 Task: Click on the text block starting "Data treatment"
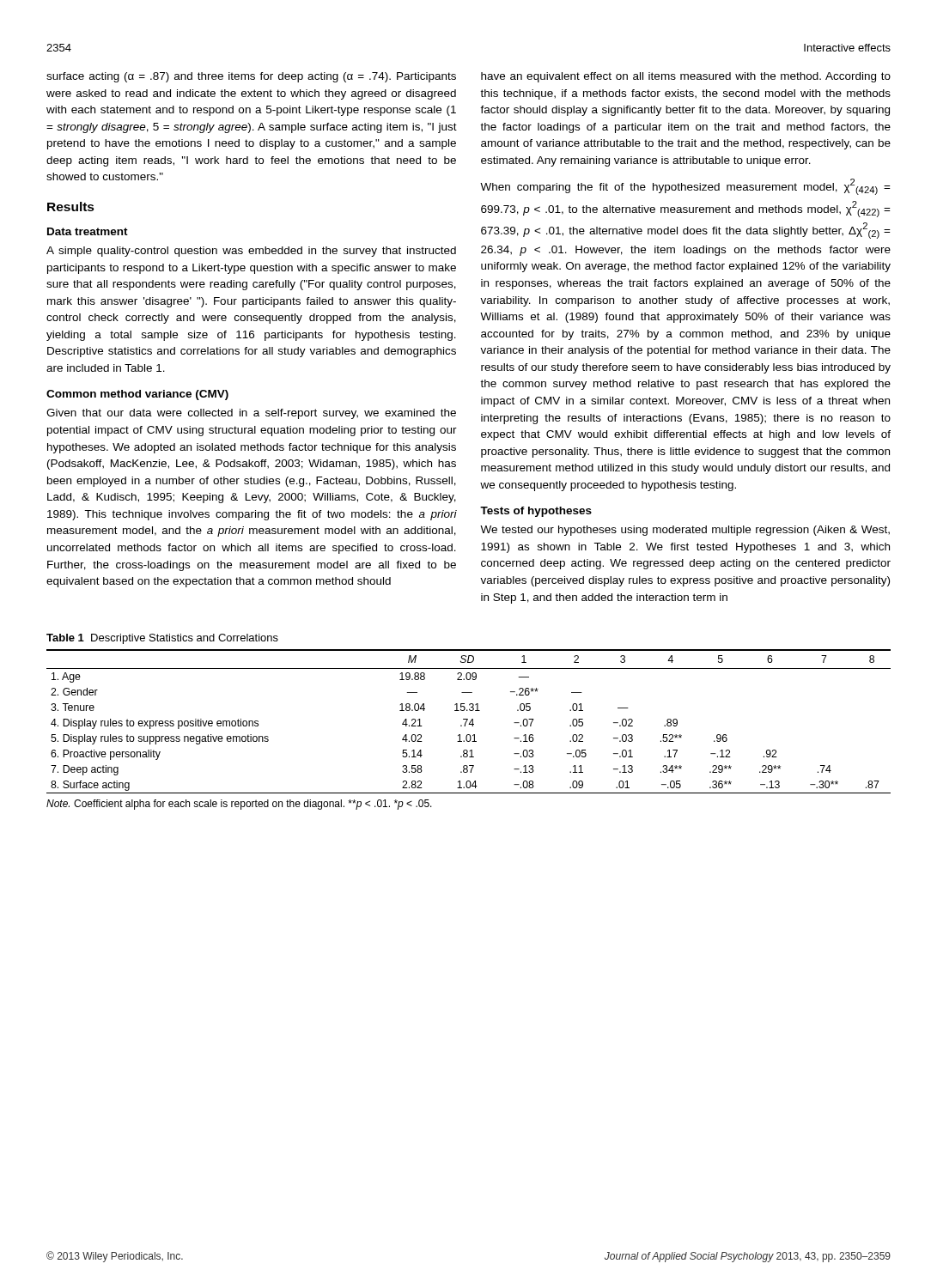(87, 231)
